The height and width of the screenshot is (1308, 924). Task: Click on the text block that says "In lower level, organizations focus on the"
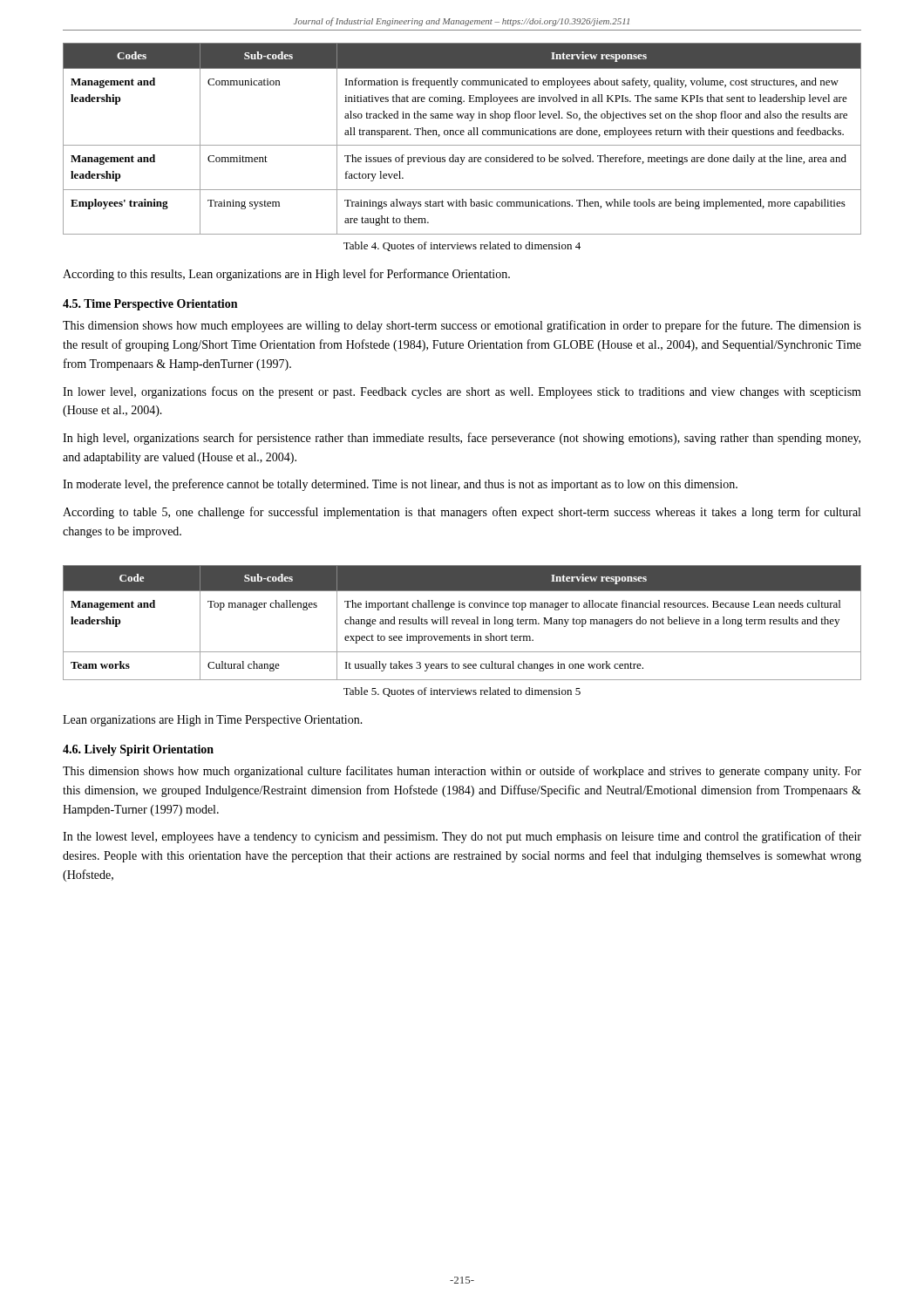tap(462, 401)
